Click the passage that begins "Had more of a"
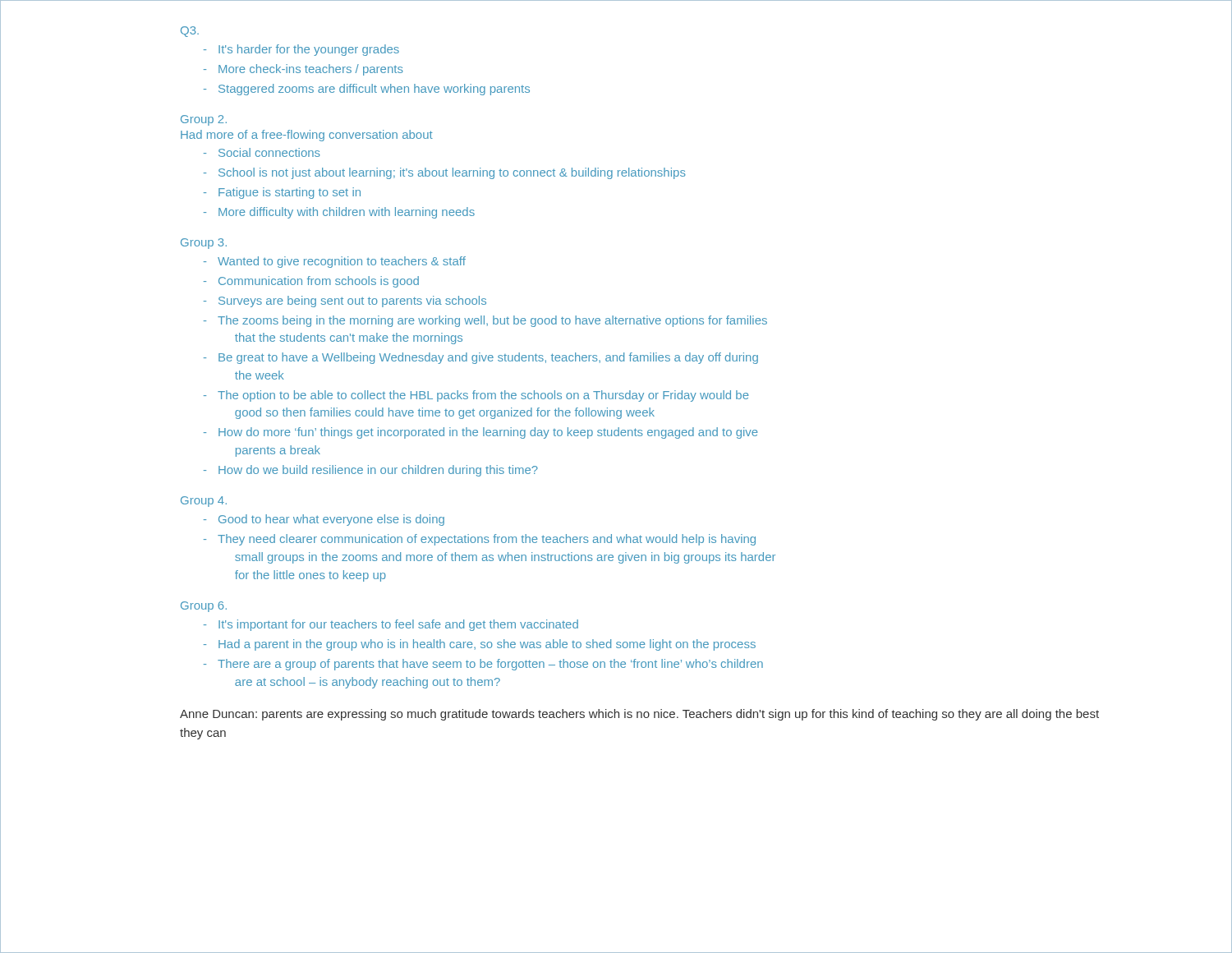 [306, 135]
